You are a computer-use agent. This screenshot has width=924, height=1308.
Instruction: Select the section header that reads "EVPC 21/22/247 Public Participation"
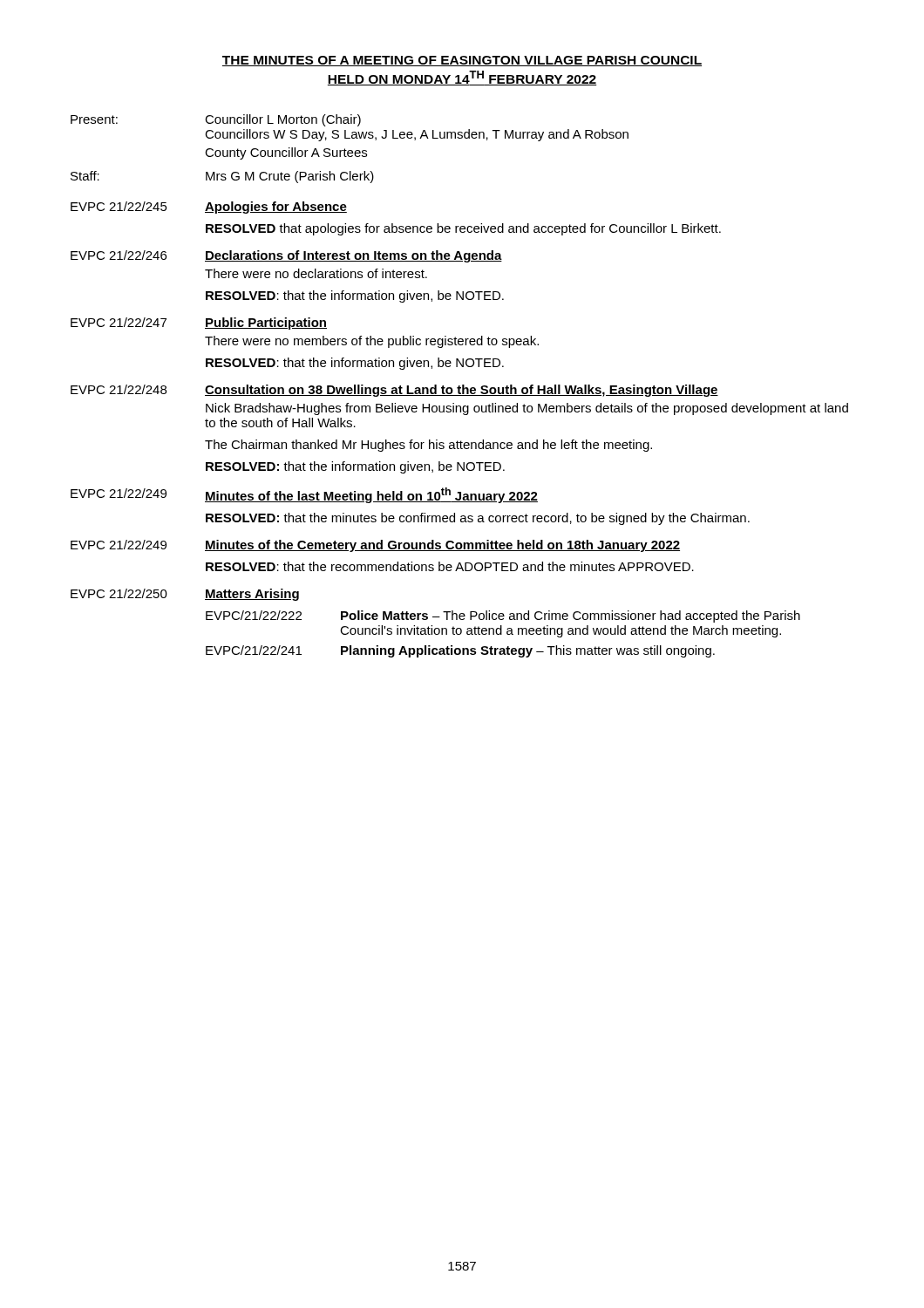pyautogui.click(x=120, y=323)
